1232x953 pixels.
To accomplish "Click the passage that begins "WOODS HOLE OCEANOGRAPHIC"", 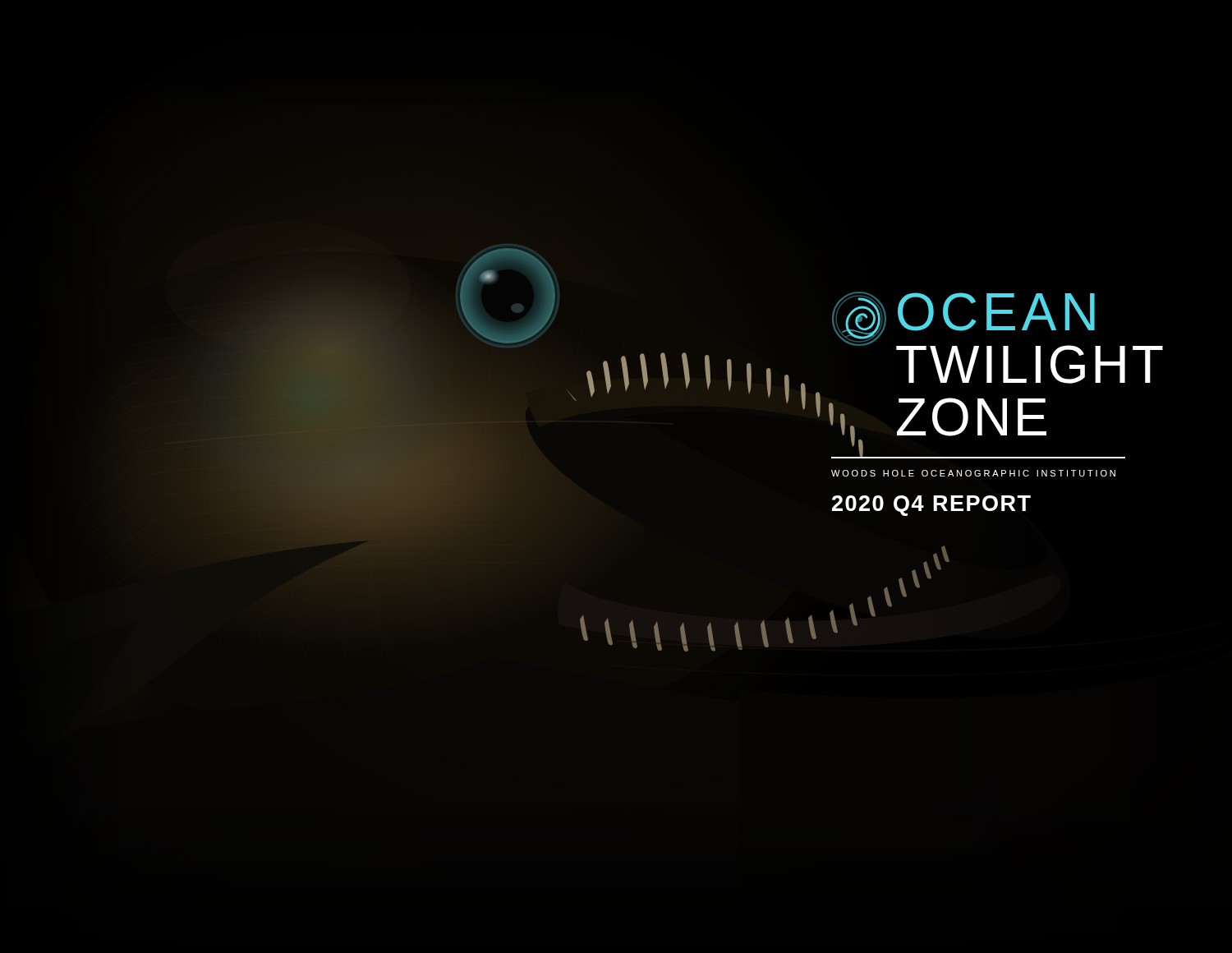I will [x=975, y=473].
